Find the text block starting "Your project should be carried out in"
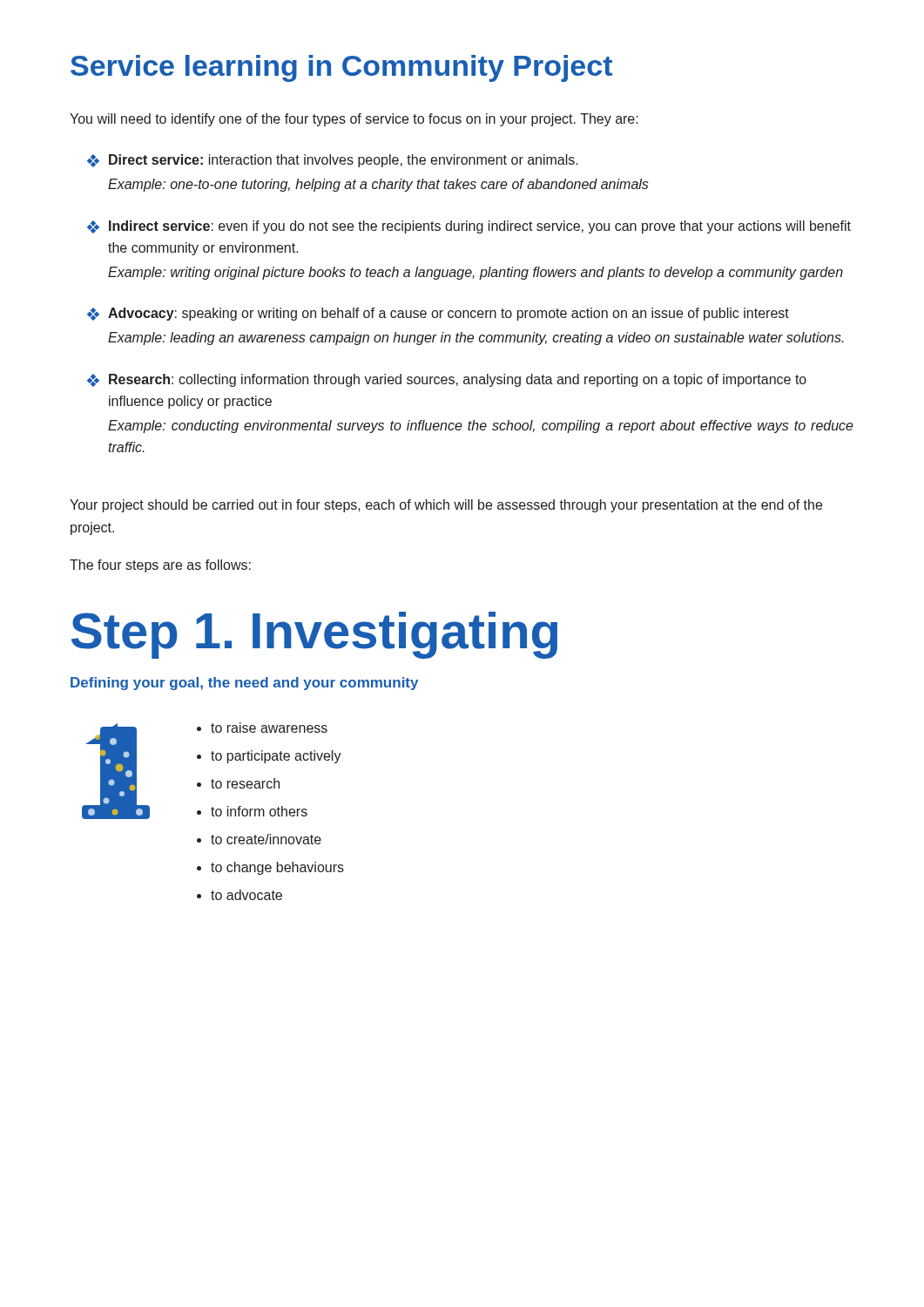This screenshot has height=1307, width=924. pyautogui.click(x=462, y=516)
